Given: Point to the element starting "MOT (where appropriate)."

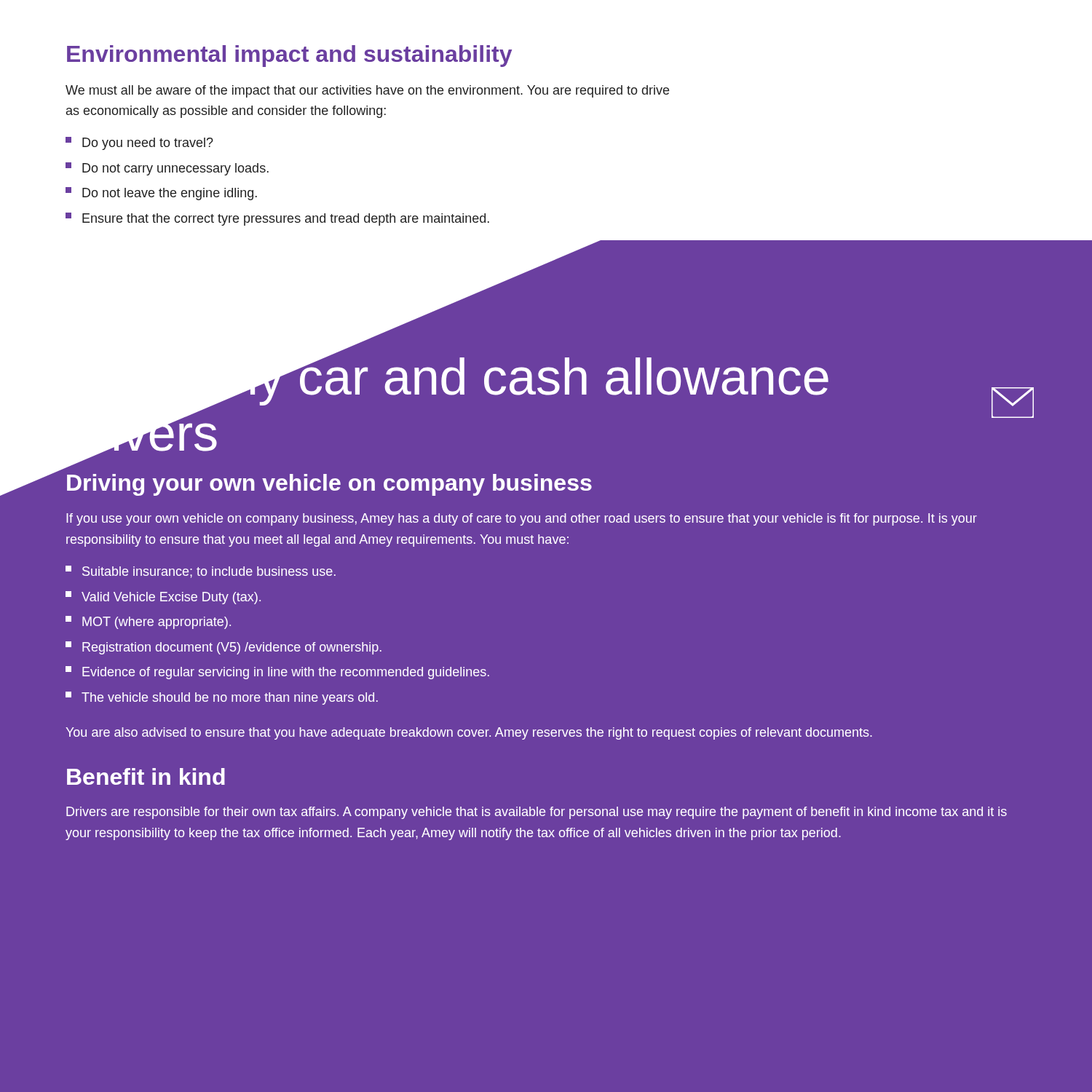Looking at the screenshot, I should tap(149, 622).
